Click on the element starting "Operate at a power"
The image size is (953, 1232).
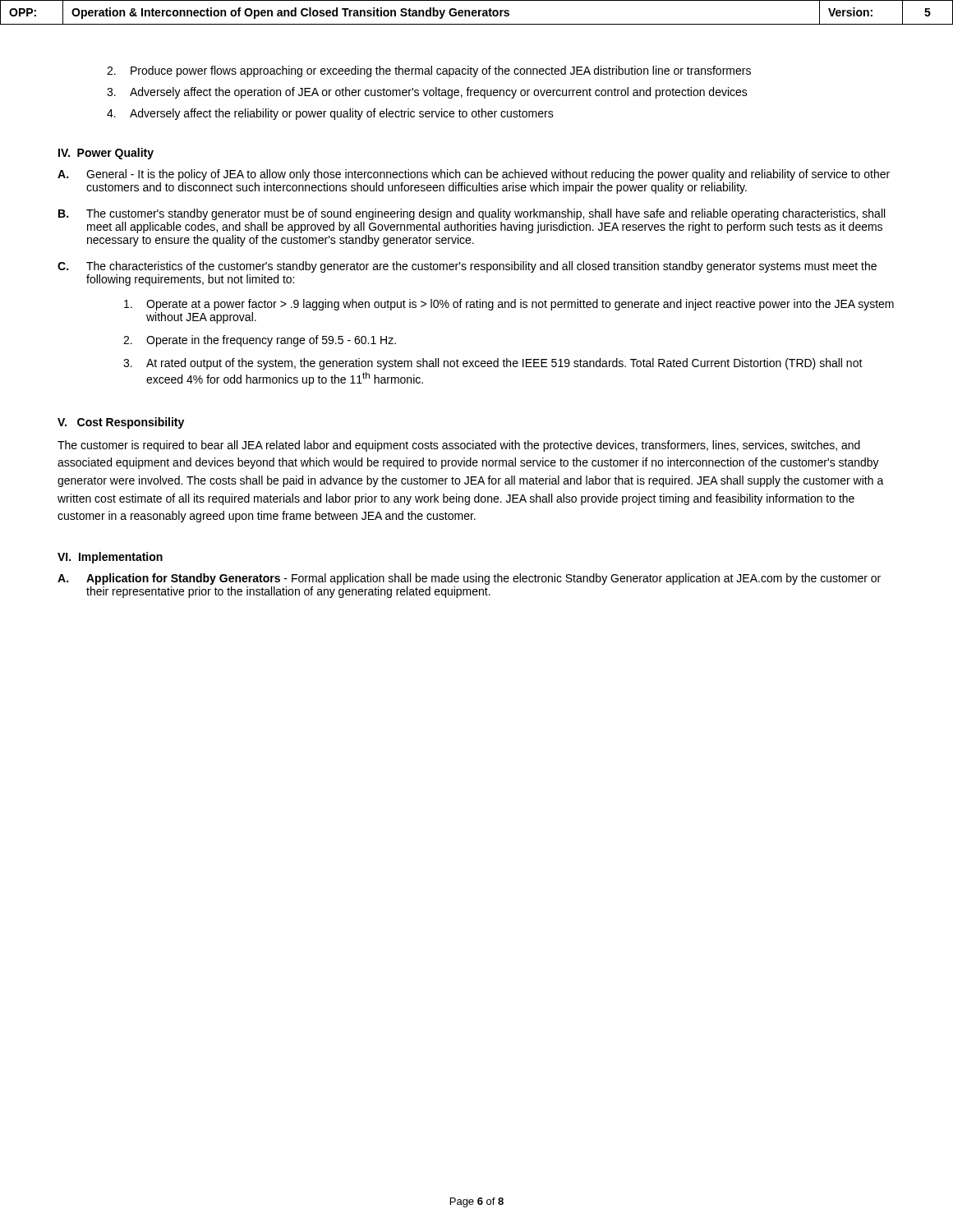(x=509, y=310)
